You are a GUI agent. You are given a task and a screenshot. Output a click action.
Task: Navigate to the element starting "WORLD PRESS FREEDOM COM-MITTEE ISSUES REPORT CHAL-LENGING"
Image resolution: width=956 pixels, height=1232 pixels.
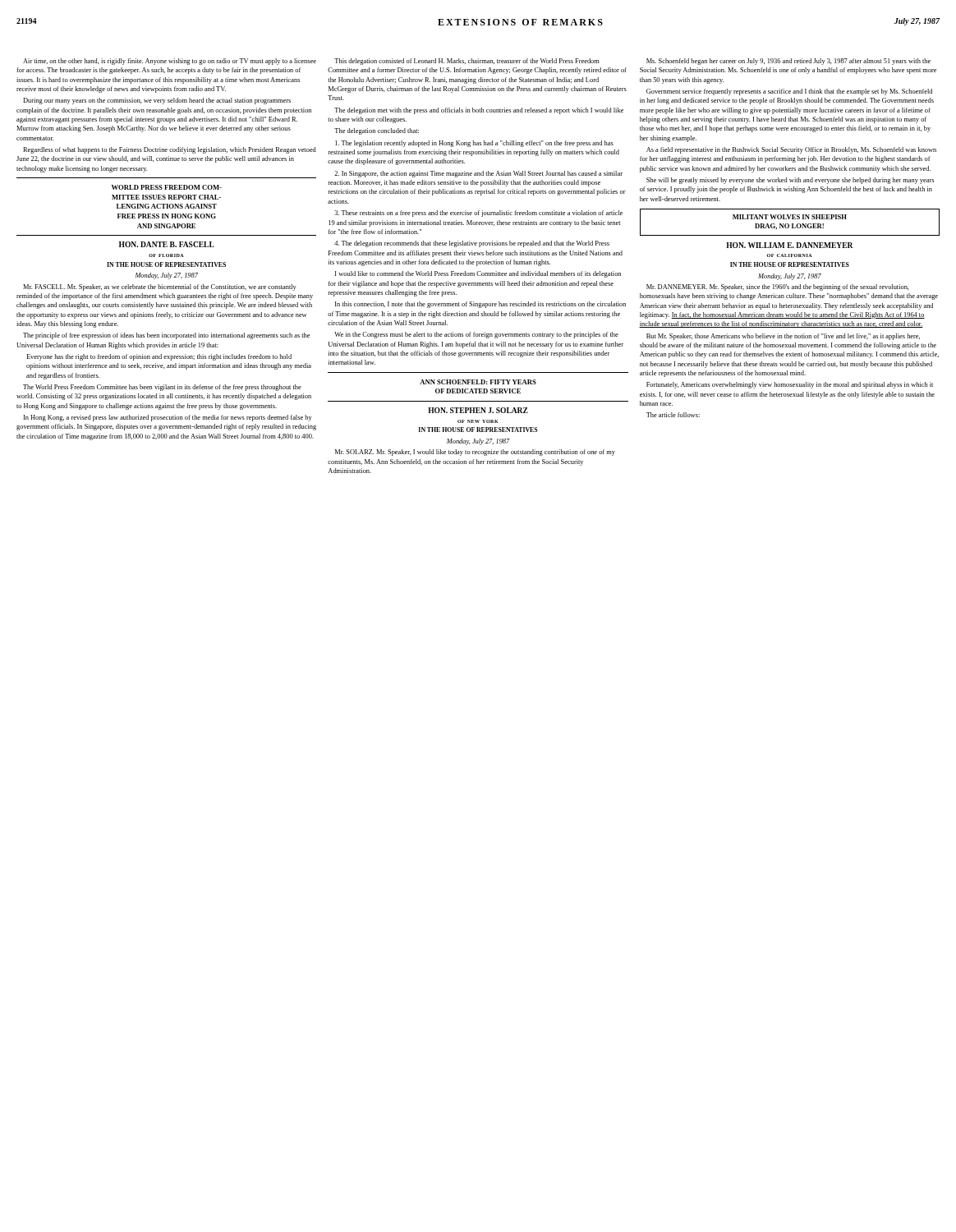point(166,206)
